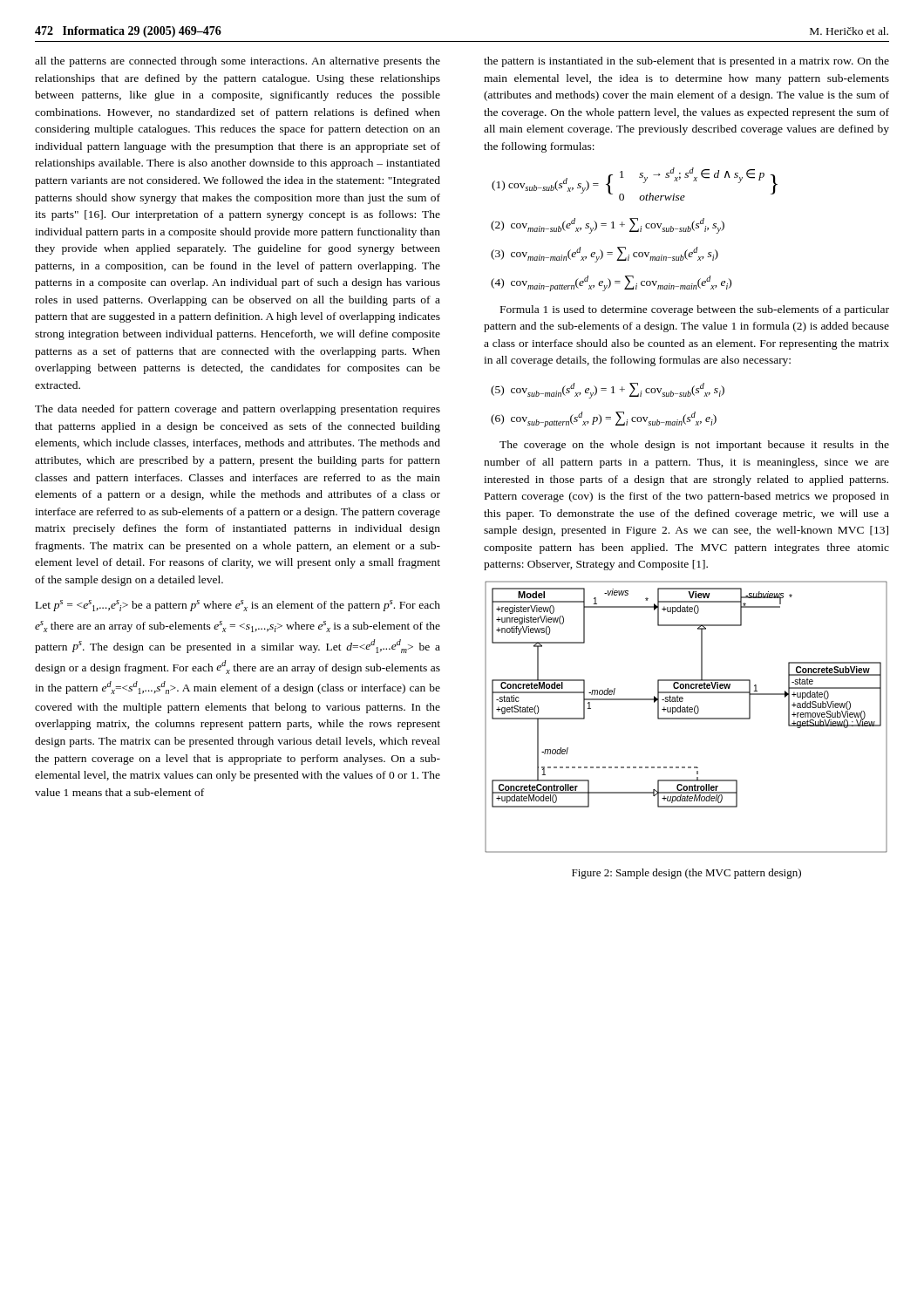Locate the text block with the text "all the patterns are connected through some"

pyautogui.click(x=238, y=223)
